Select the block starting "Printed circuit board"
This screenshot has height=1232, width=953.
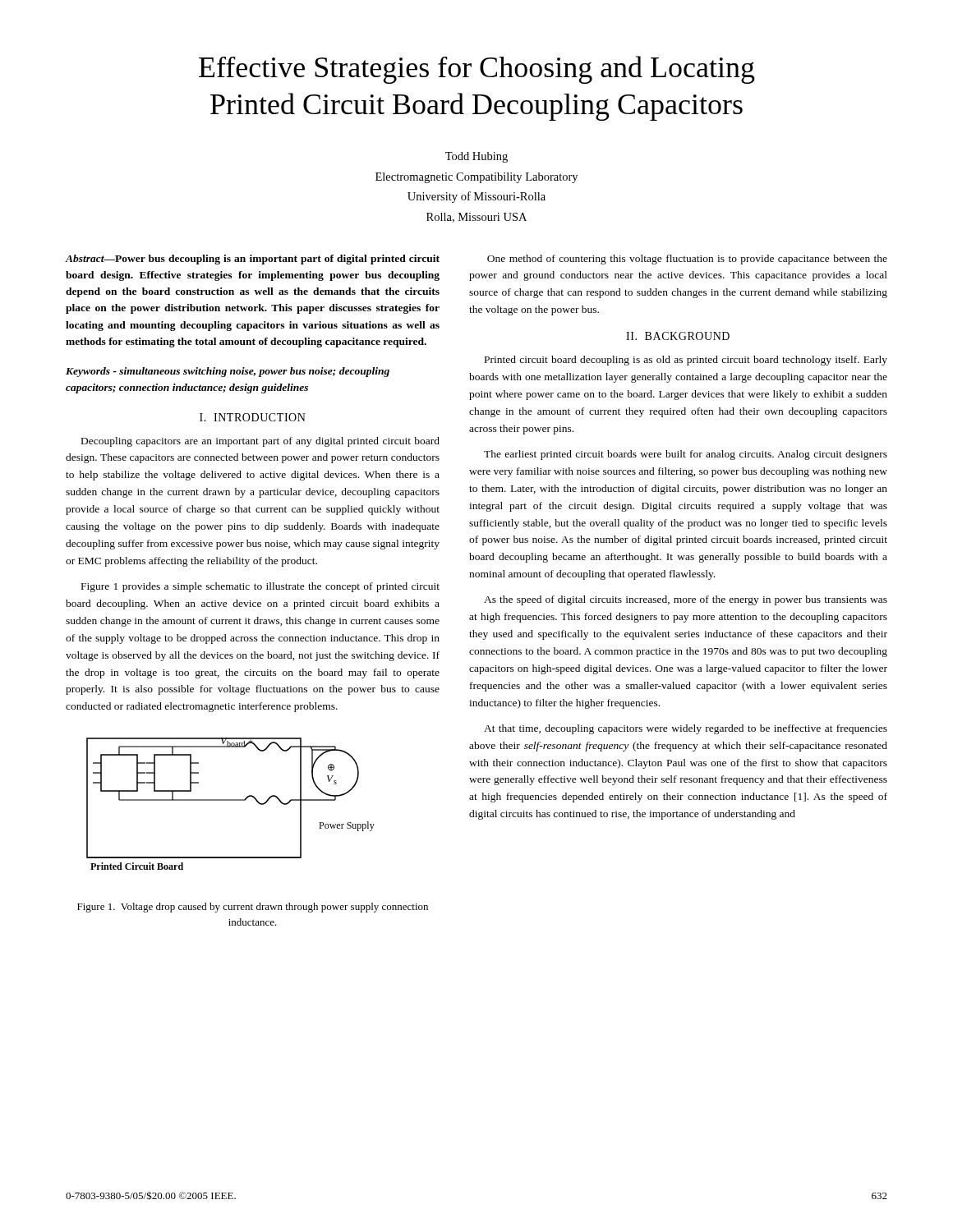(678, 394)
